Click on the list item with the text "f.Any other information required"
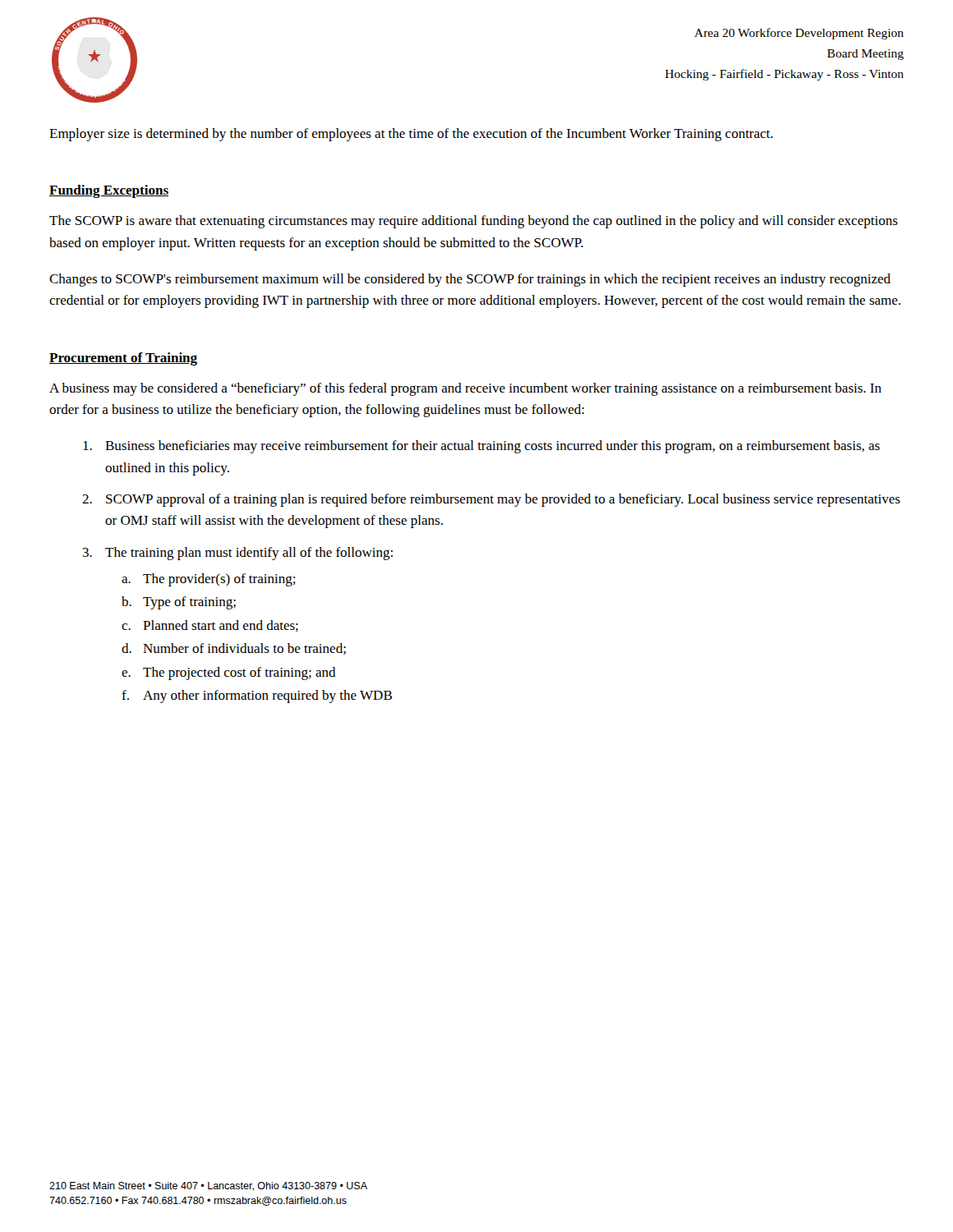 257,696
